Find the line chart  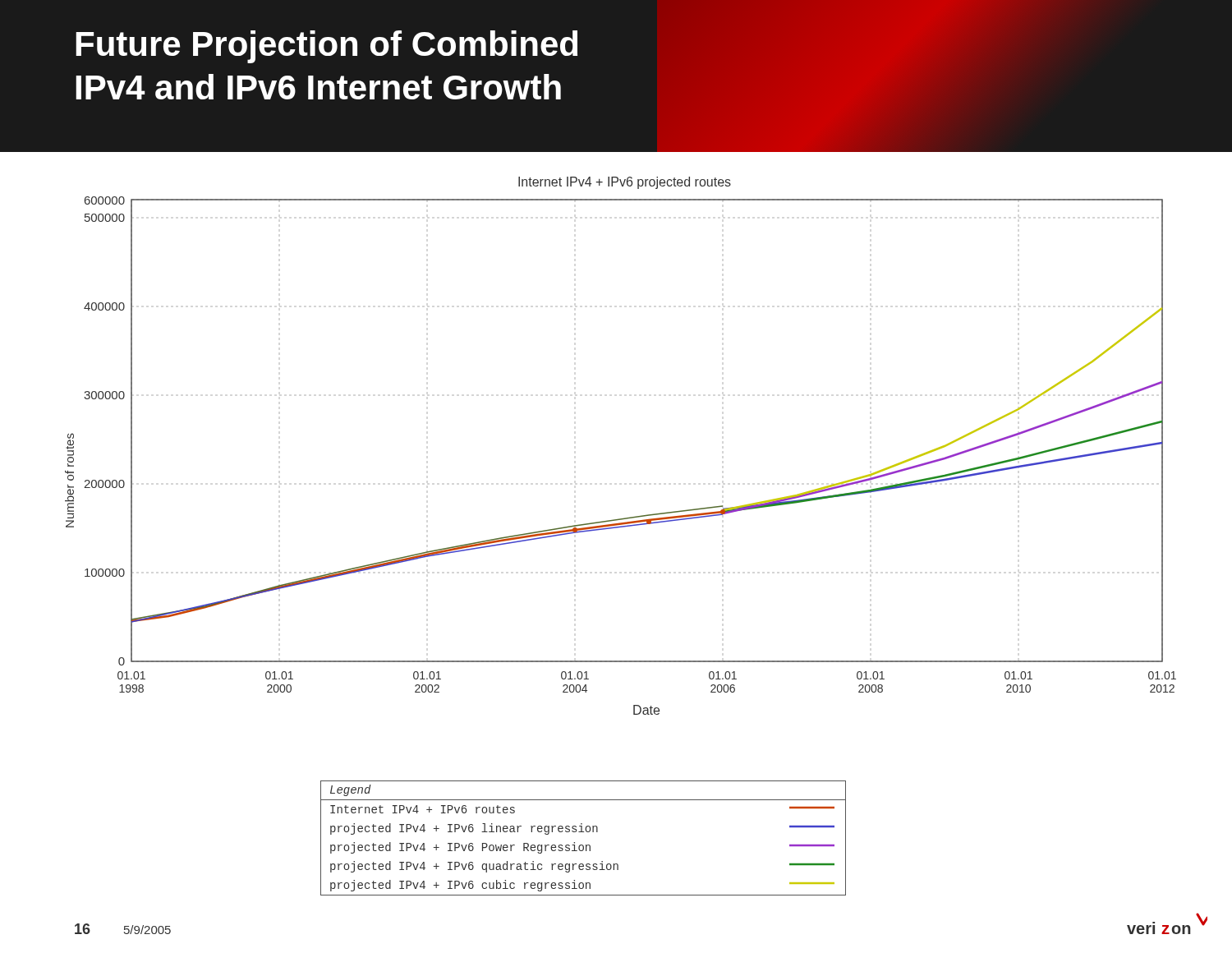tap(624, 468)
